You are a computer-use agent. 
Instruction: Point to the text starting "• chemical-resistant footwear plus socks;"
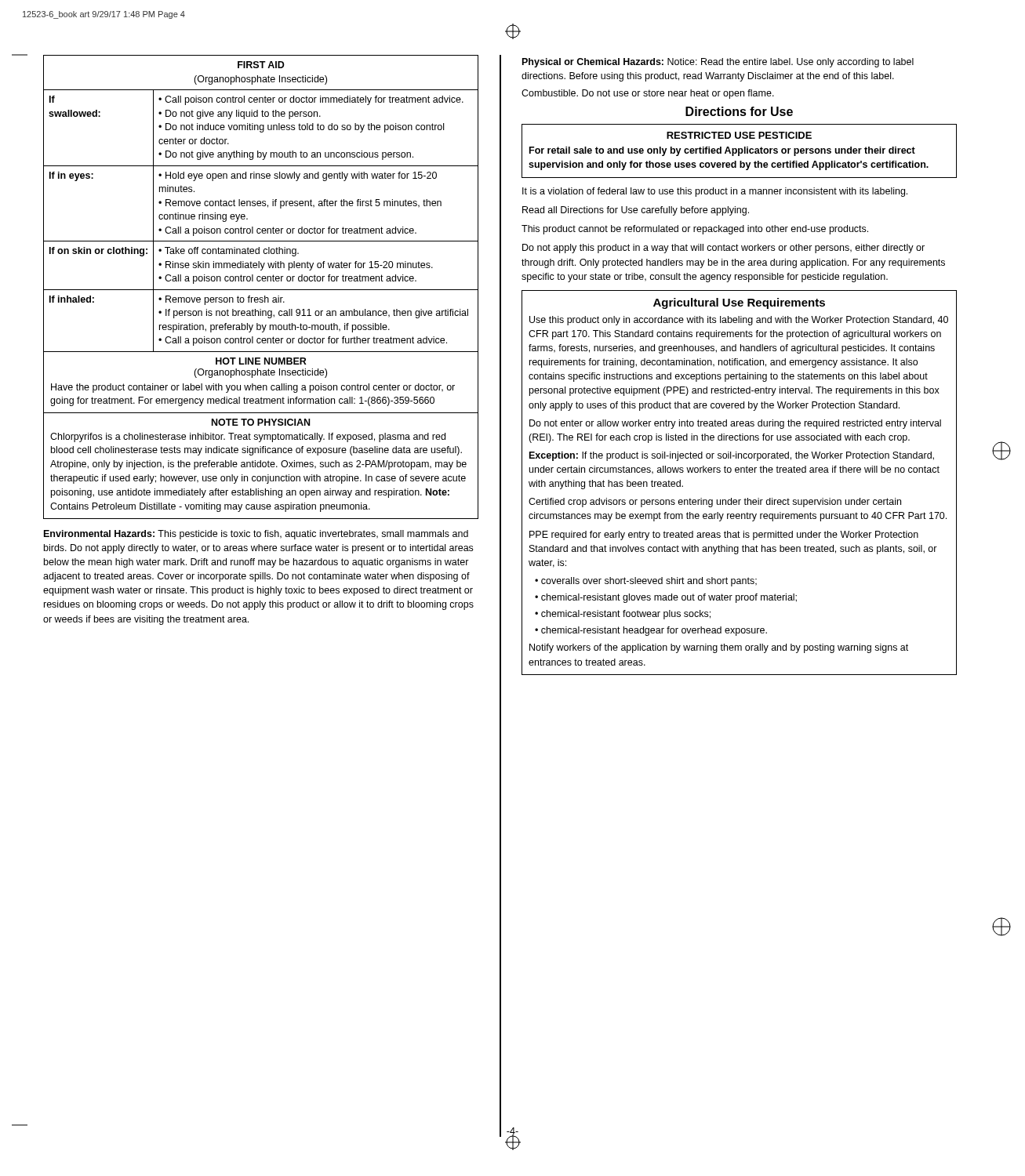pyautogui.click(x=623, y=614)
